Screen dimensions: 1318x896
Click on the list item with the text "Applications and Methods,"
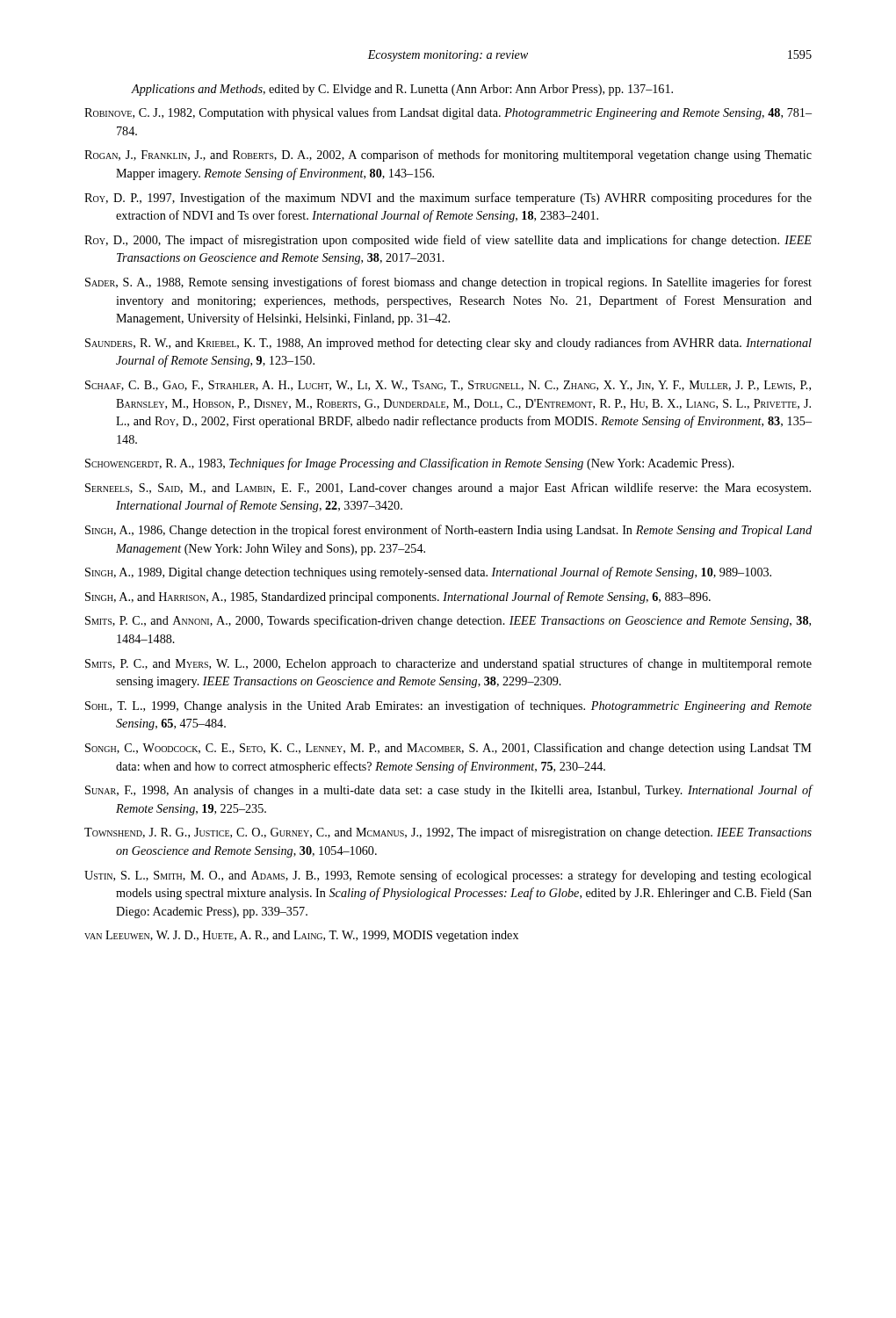[x=403, y=88]
